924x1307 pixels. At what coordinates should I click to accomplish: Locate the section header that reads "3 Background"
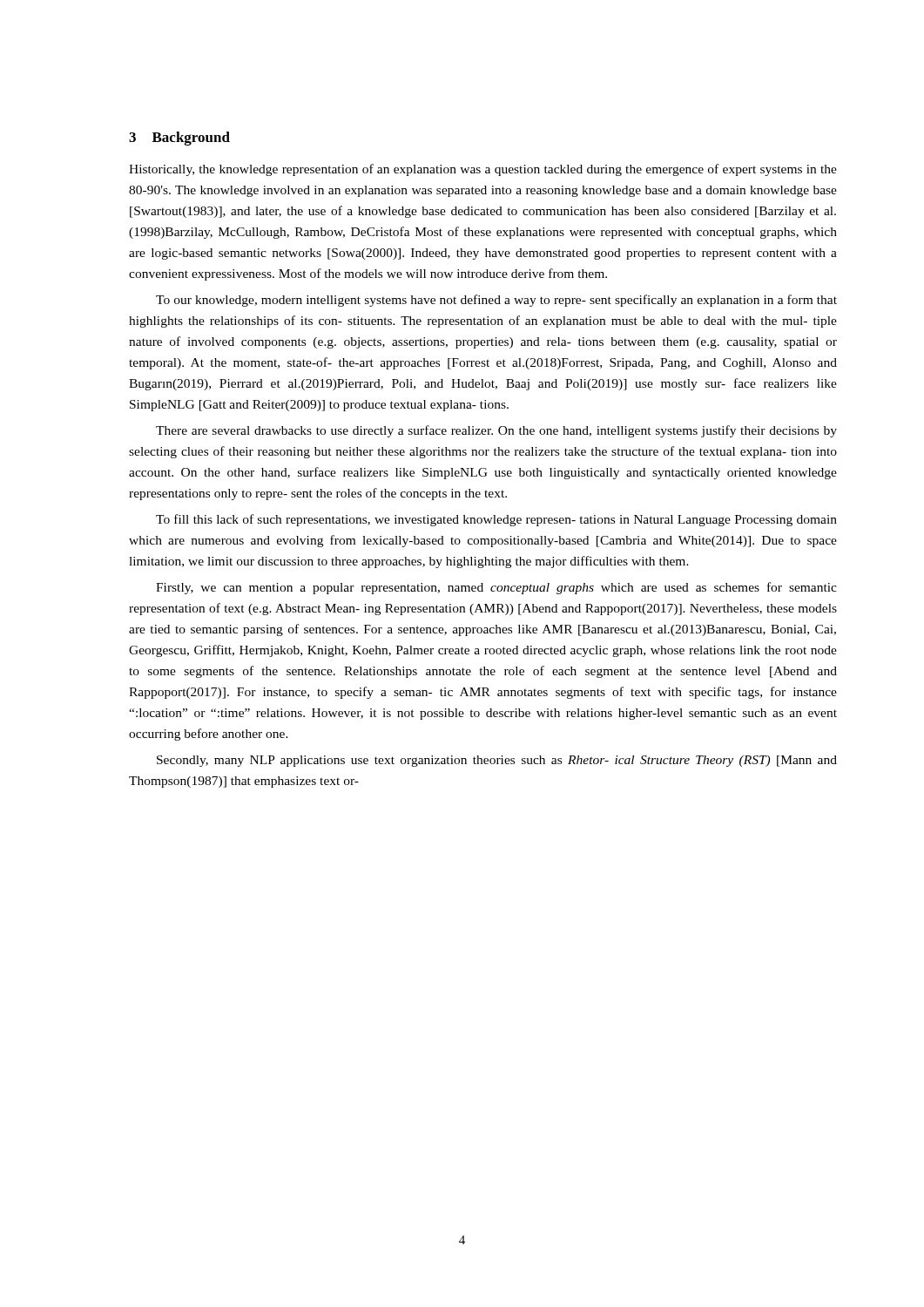pyautogui.click(x=179, y=138)
